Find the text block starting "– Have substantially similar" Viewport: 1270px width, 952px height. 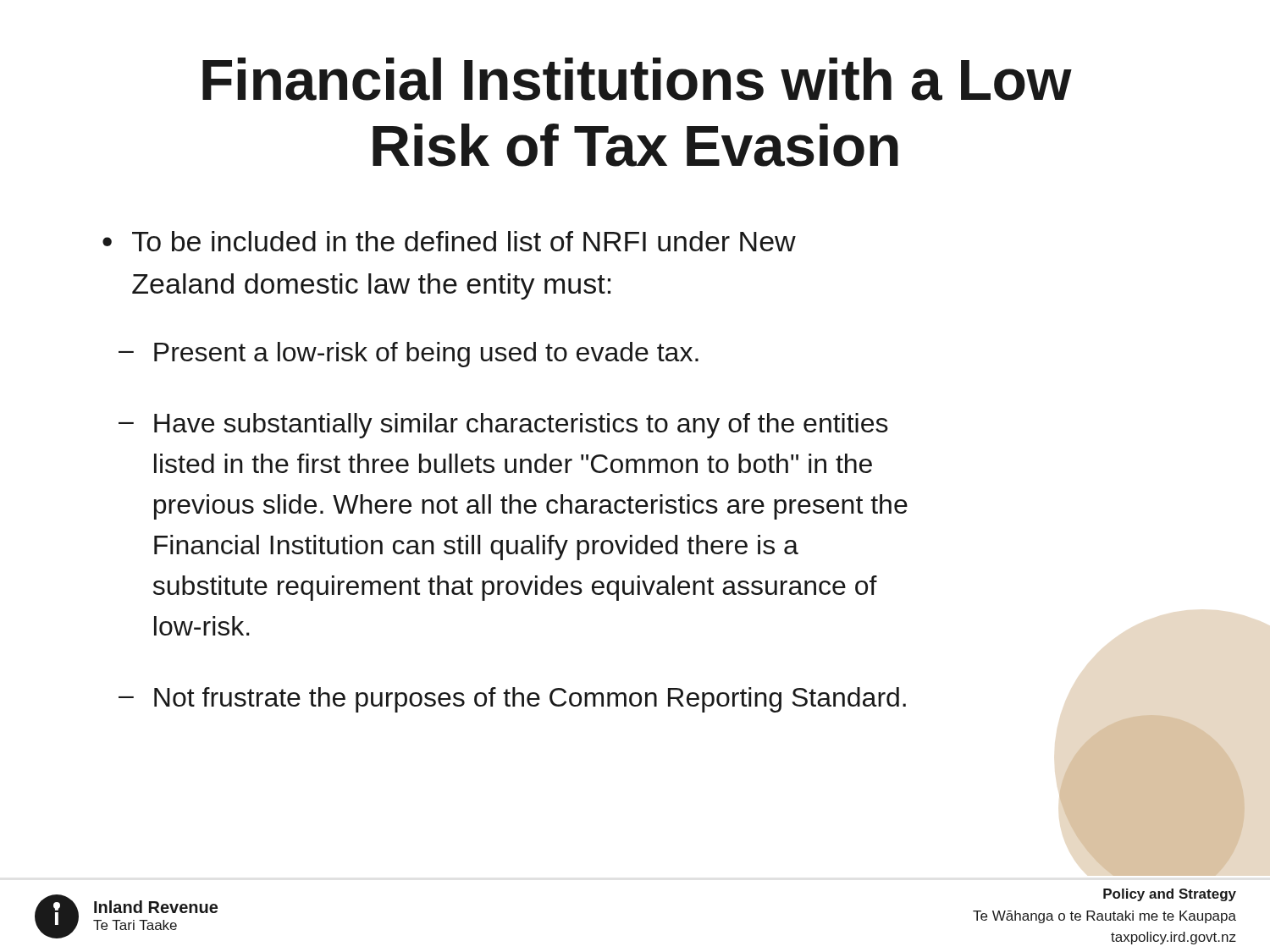(x=513, y=525)
